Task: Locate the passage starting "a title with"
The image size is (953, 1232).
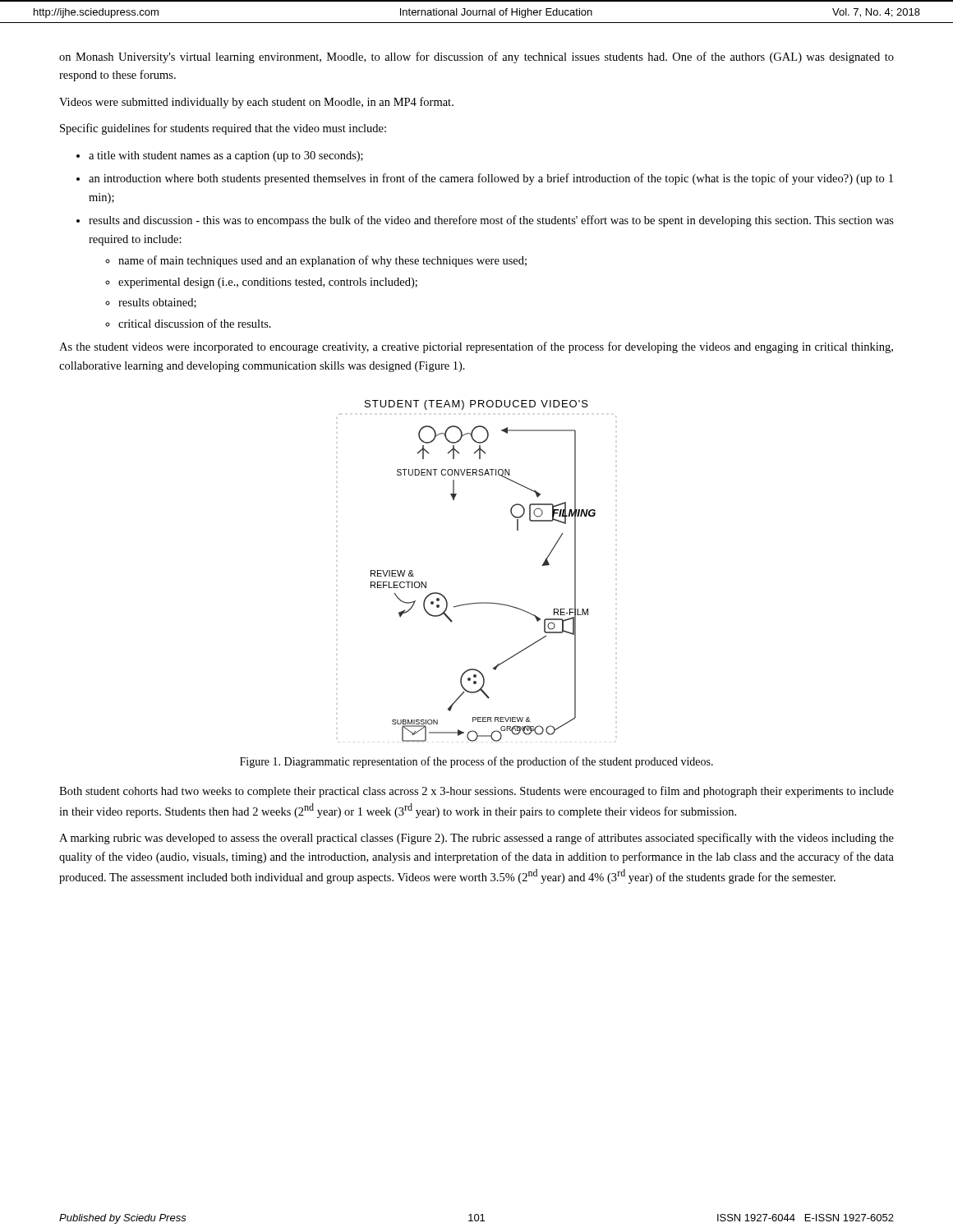Action: [x=226, y=155]
